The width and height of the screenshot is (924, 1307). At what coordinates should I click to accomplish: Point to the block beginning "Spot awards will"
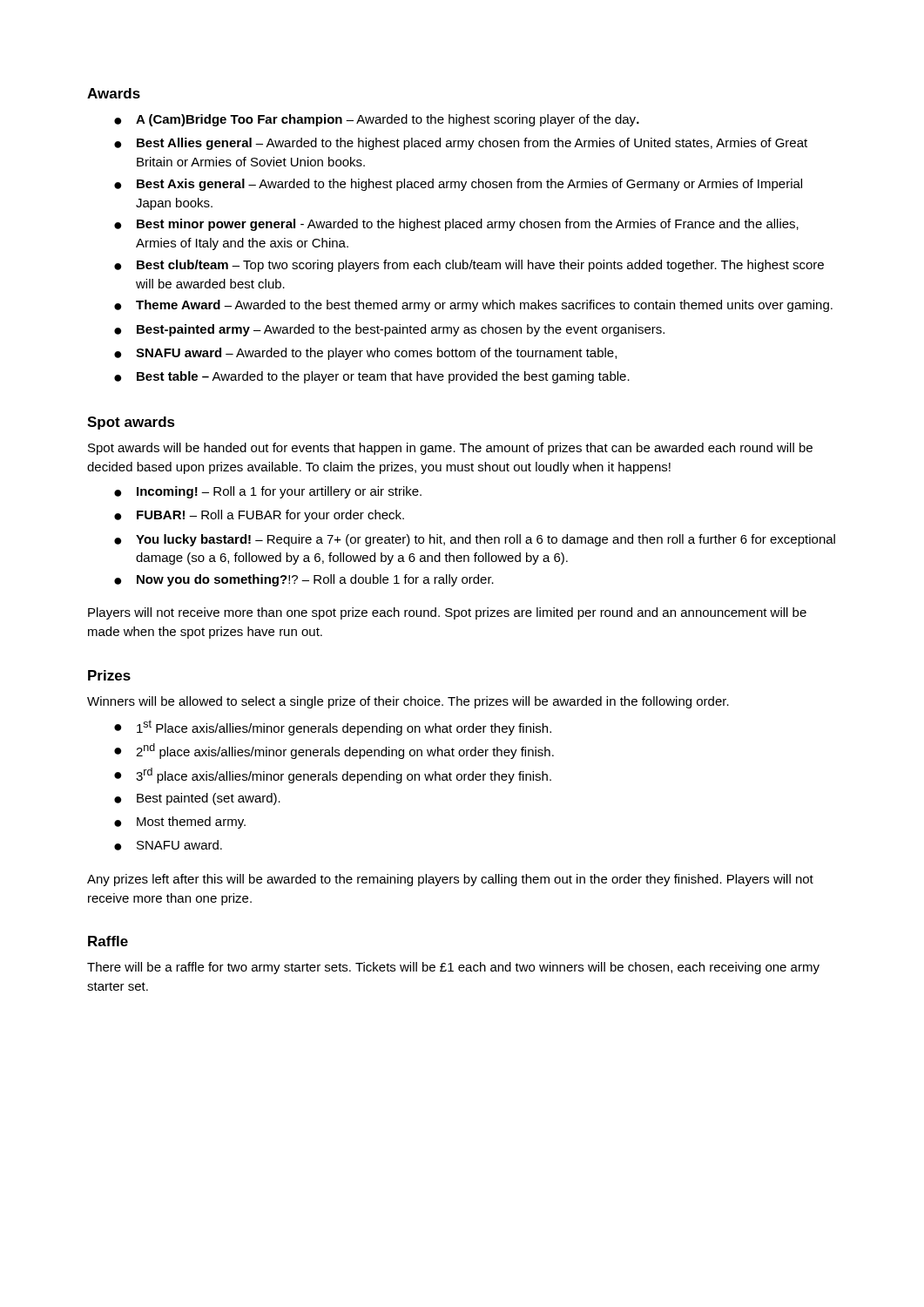(x=450, y=457)
